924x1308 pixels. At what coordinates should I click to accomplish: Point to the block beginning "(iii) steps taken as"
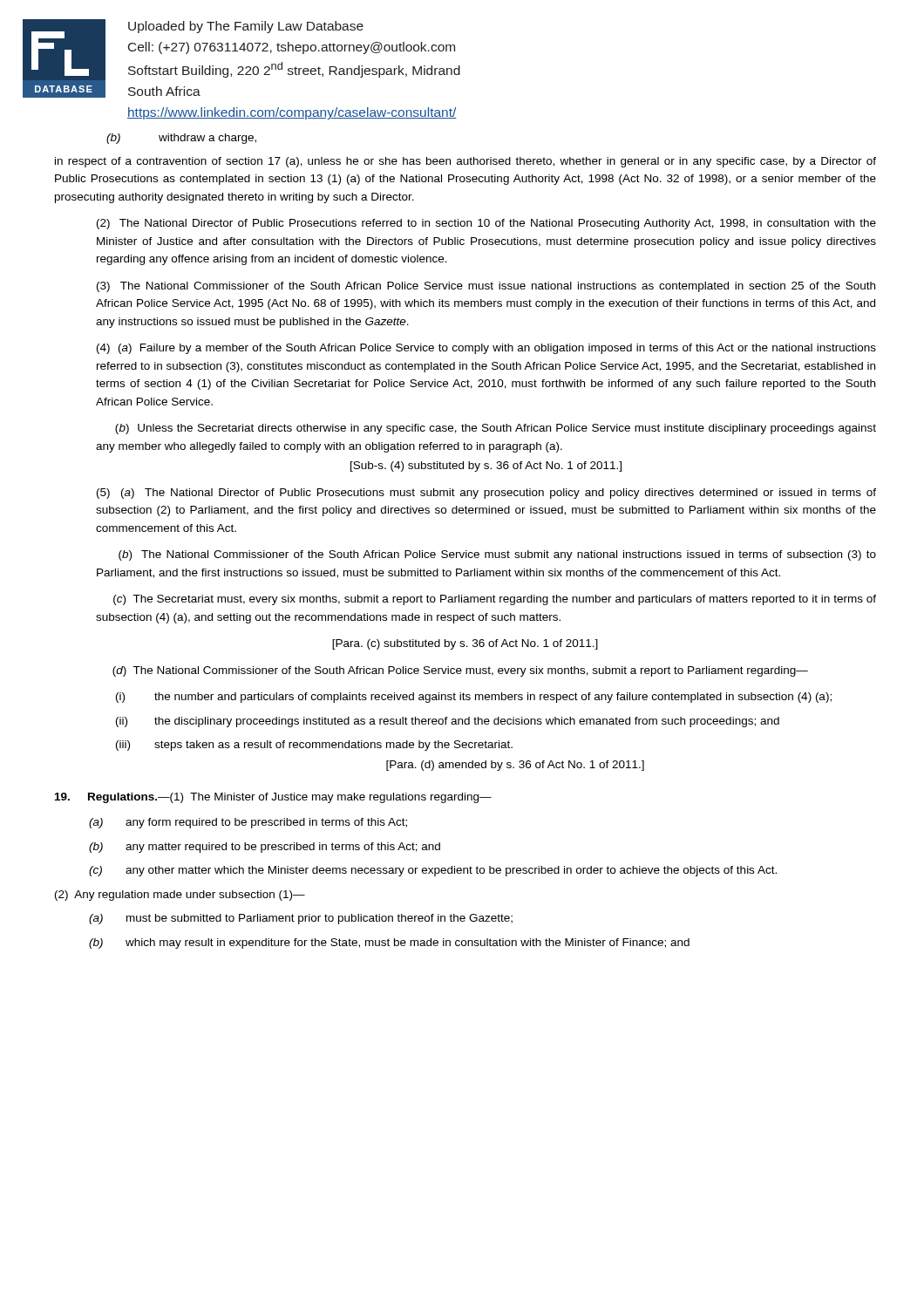(x=496, y=759)
